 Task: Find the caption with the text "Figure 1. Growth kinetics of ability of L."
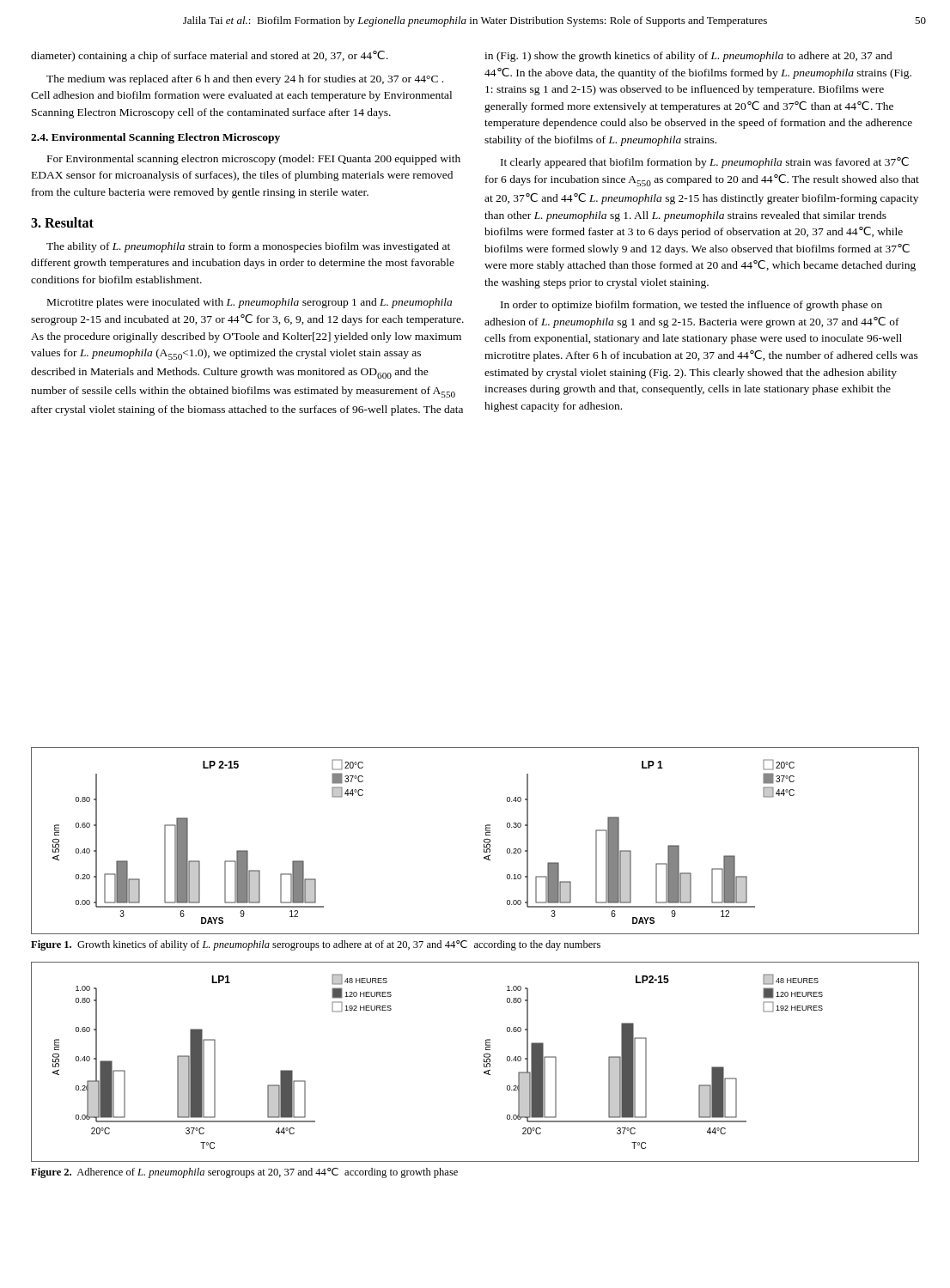(x=316, y=945)
